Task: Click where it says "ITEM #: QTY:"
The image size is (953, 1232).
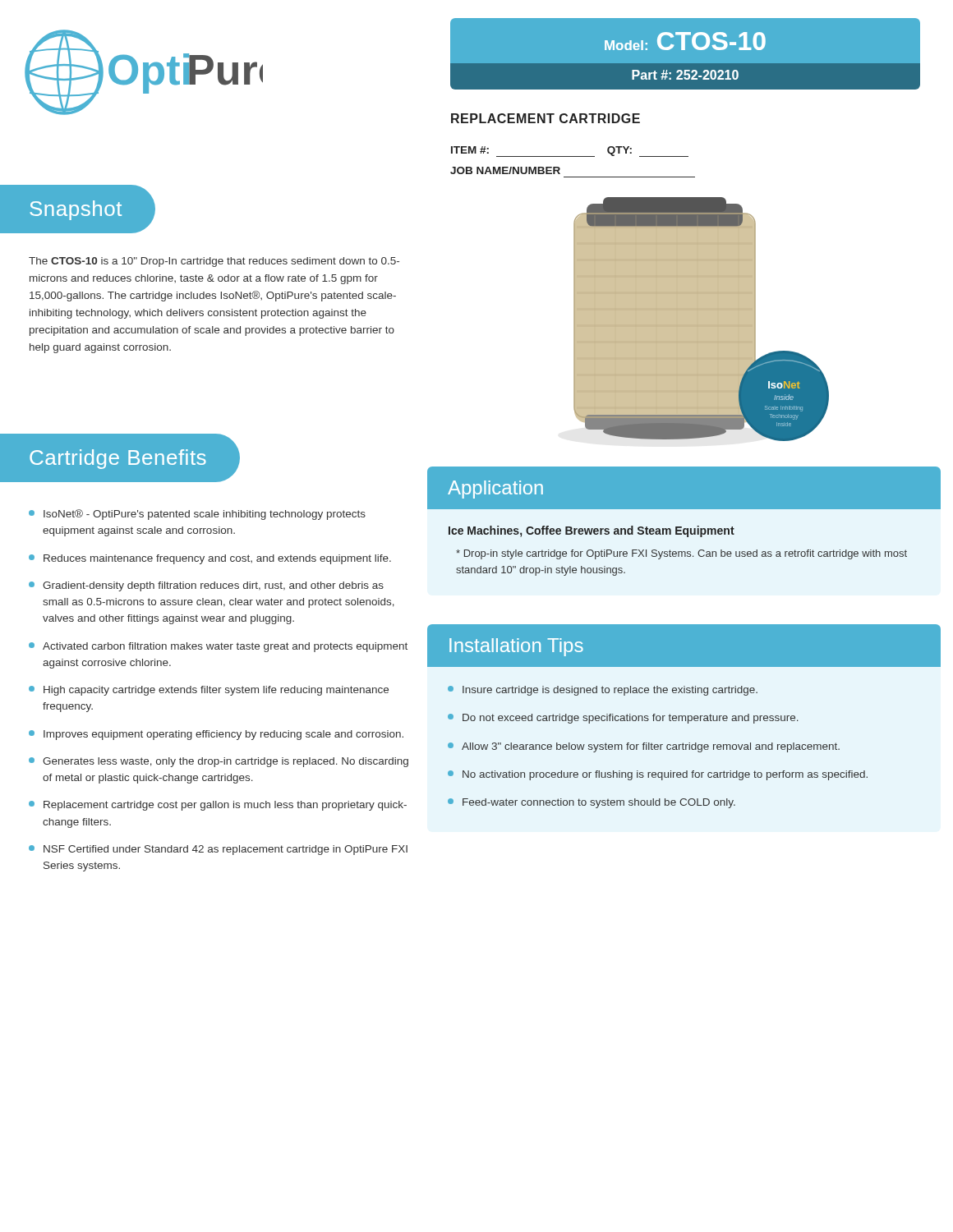Action: (569, 150)
